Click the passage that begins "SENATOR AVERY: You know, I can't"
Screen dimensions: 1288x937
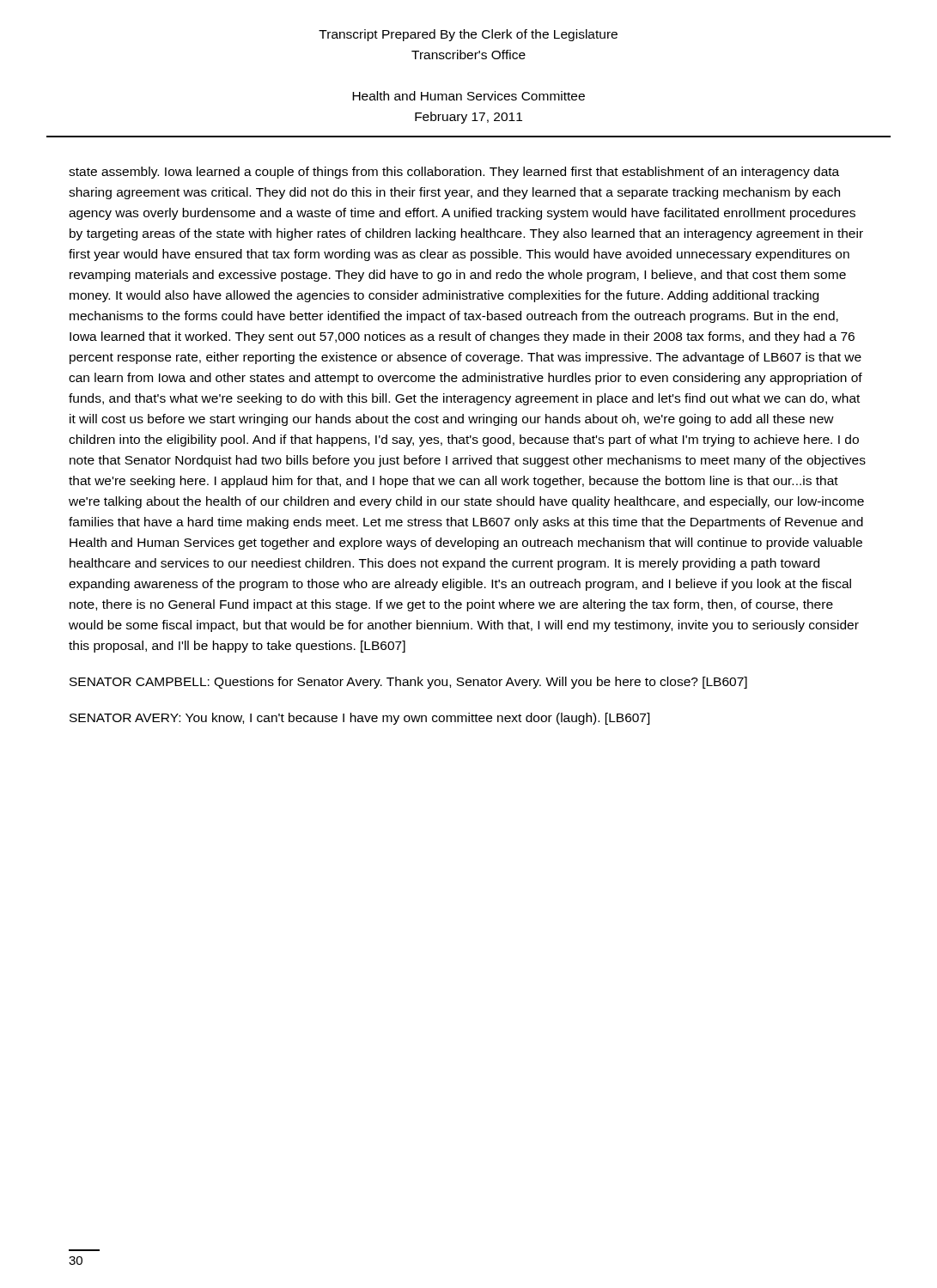click(x=468, y=718)
